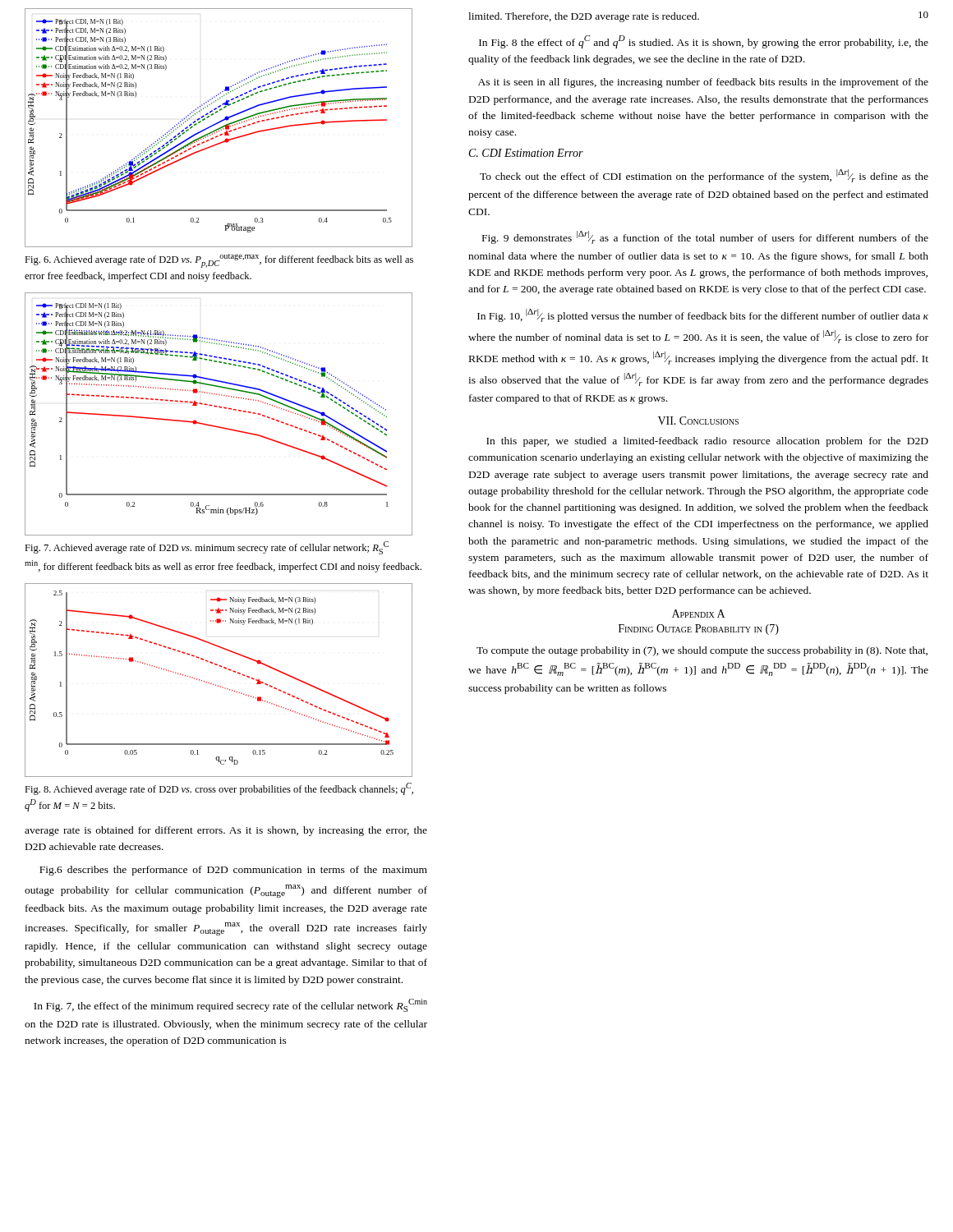
Task: Point to the text block starting "As it is seen in all figures,"
Action: pyautogui.click(x=698, y=107)
